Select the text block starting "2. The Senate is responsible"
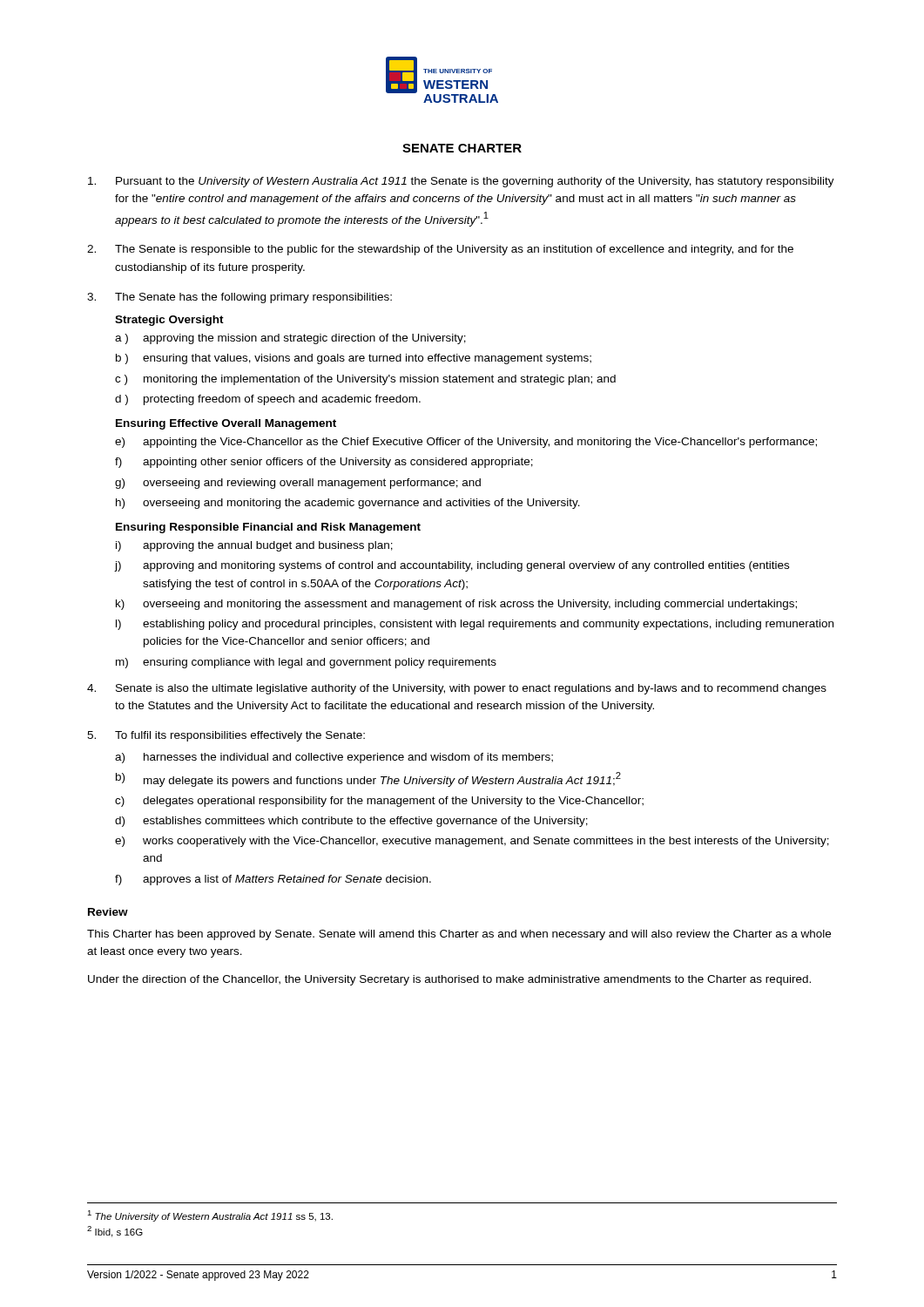Screen dimensions: 1307x924 click(x=462, y=258)
